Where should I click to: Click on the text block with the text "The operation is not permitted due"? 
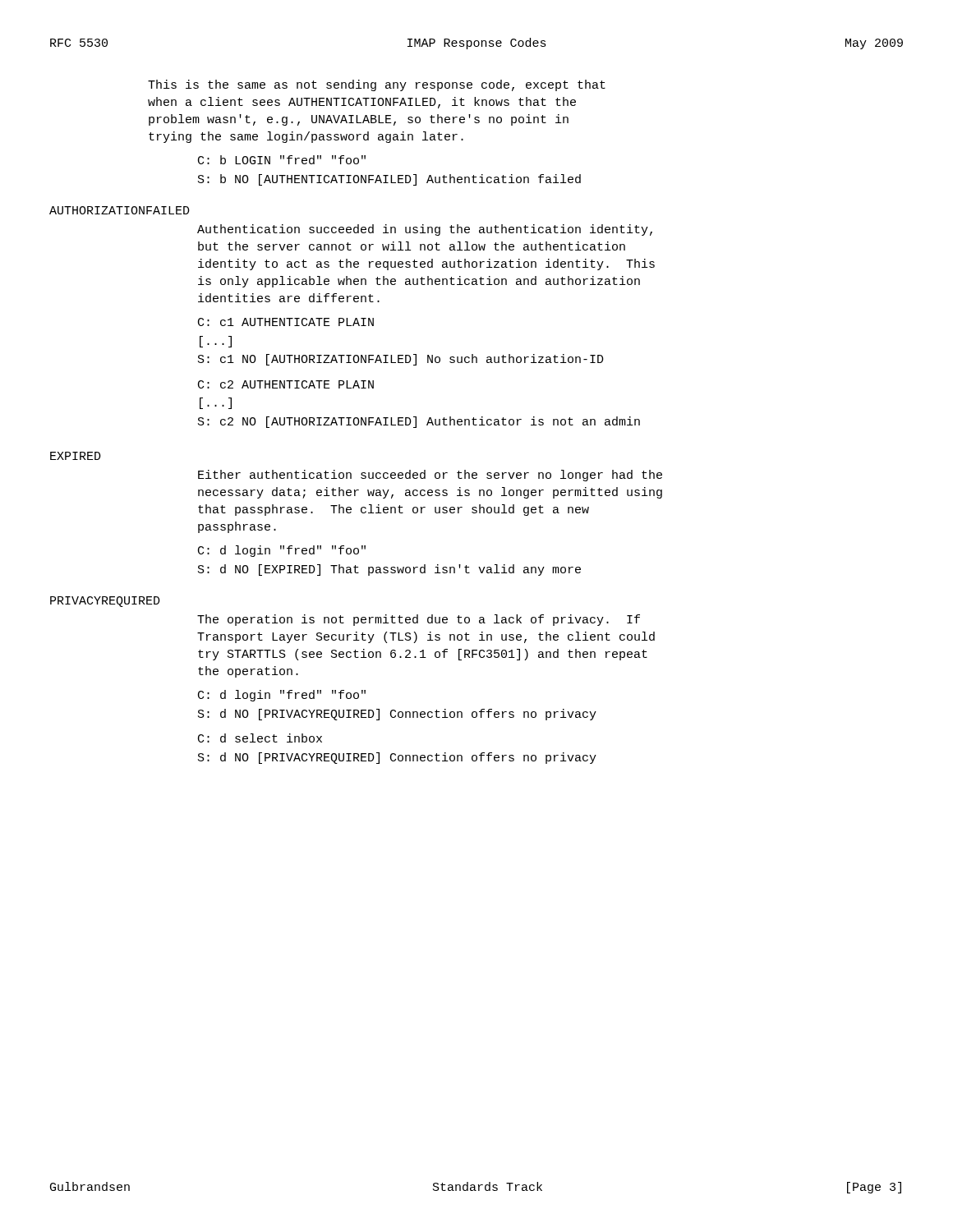pos(426,646)
